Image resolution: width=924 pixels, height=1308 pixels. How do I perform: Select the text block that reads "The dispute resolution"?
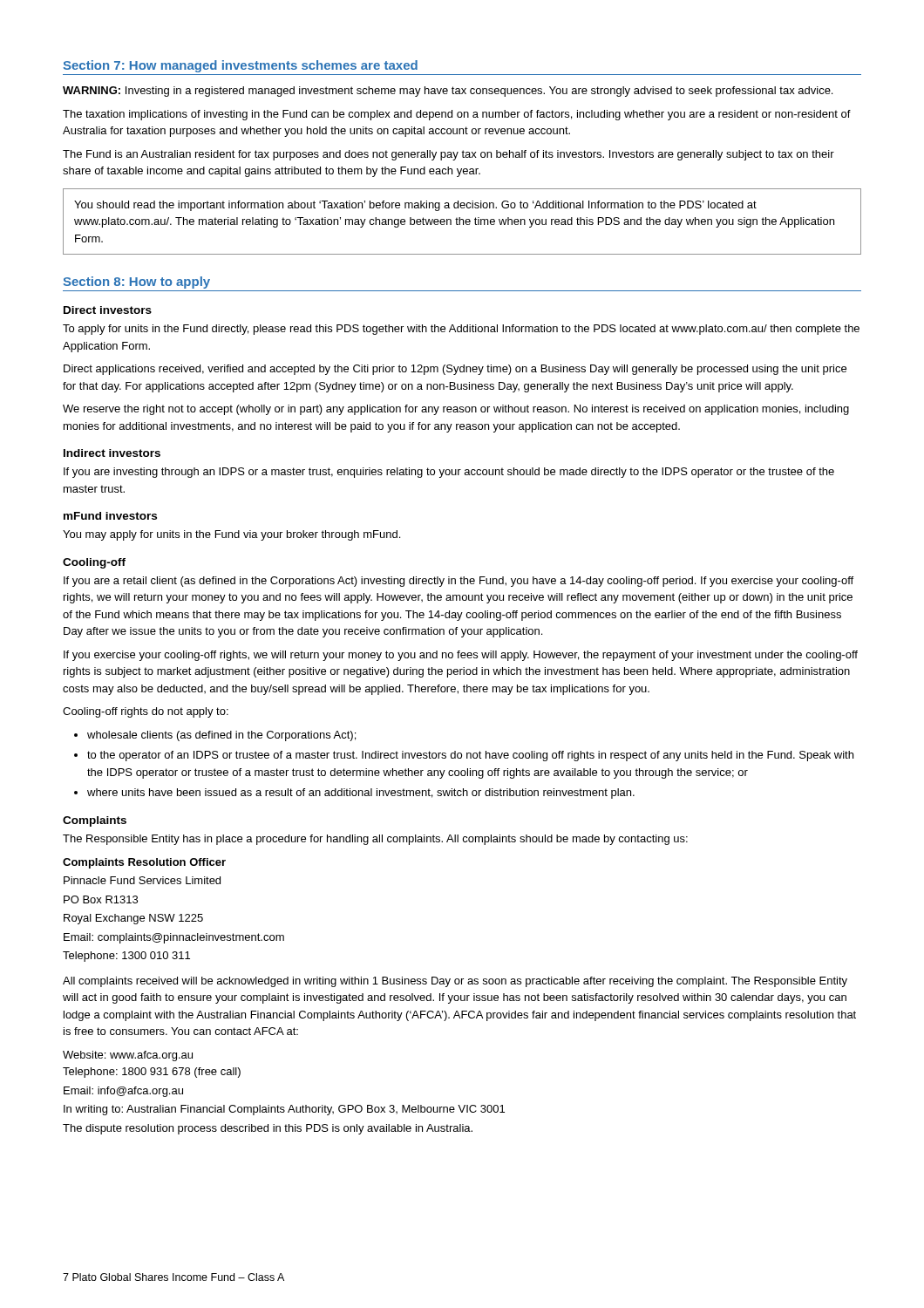(x=268, y=1128)
